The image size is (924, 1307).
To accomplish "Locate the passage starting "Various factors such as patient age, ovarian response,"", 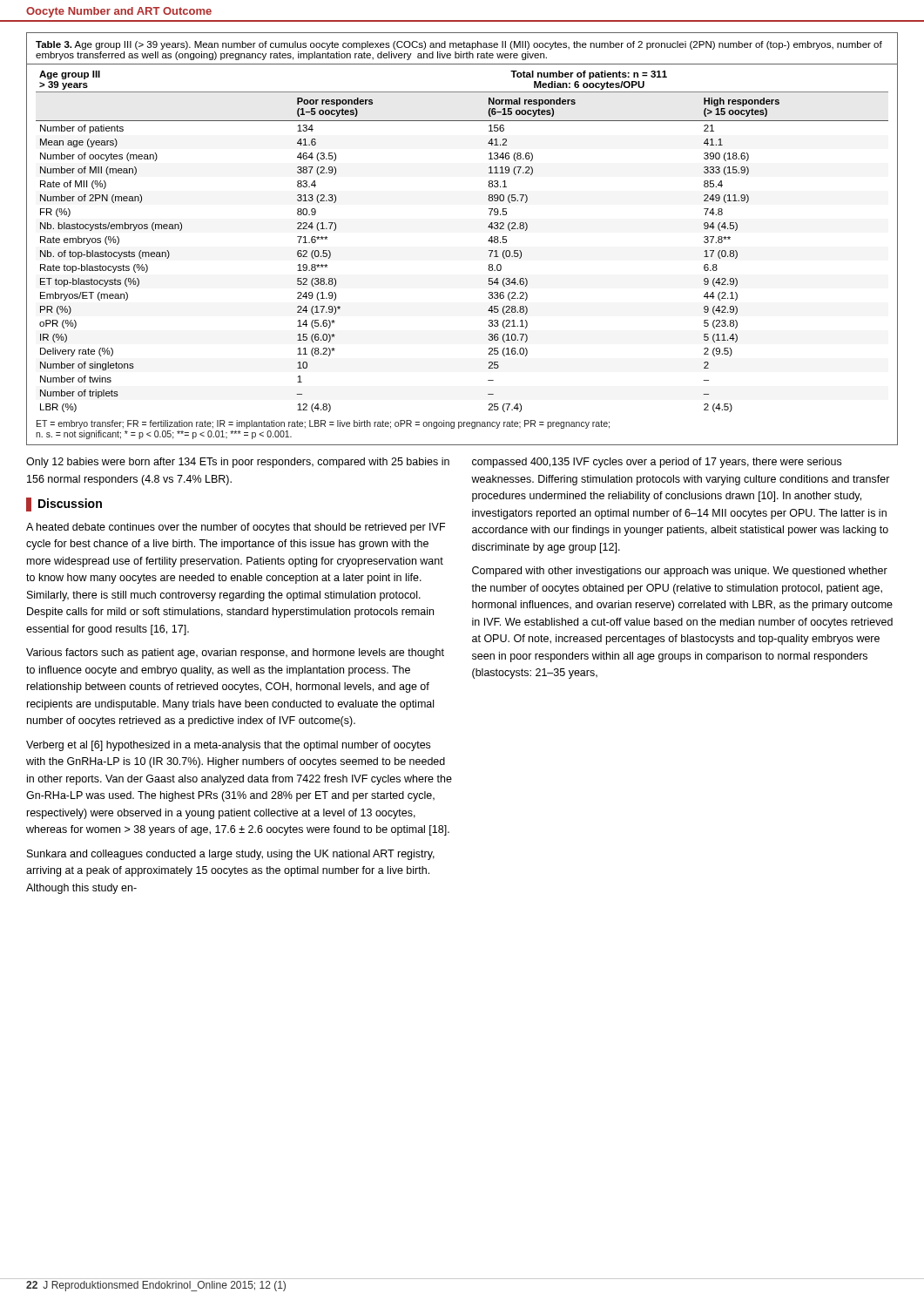I will tap(235, 687).
